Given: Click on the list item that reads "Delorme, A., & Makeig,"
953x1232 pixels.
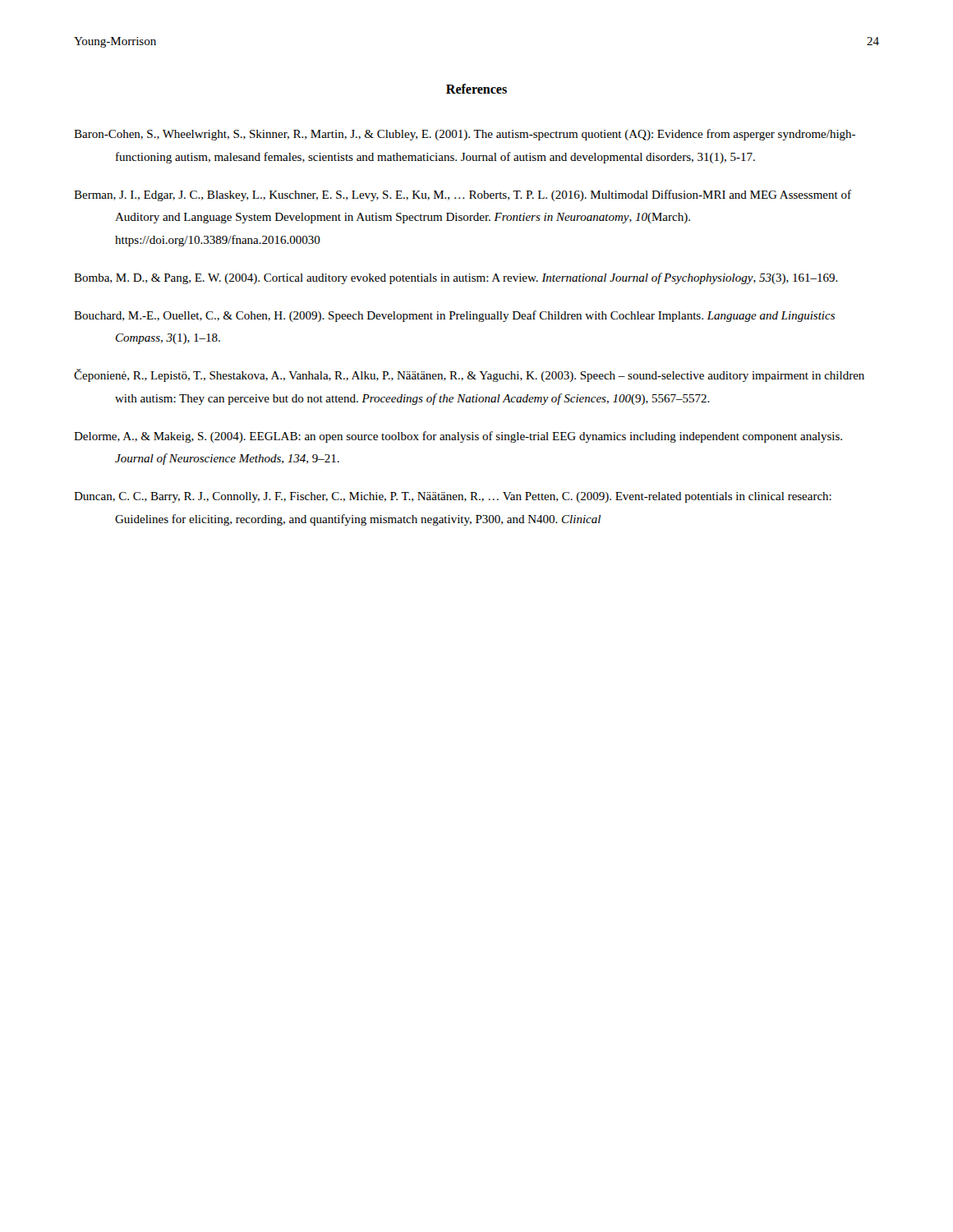Looking at the screenshot, I should [x=458, y=447].
